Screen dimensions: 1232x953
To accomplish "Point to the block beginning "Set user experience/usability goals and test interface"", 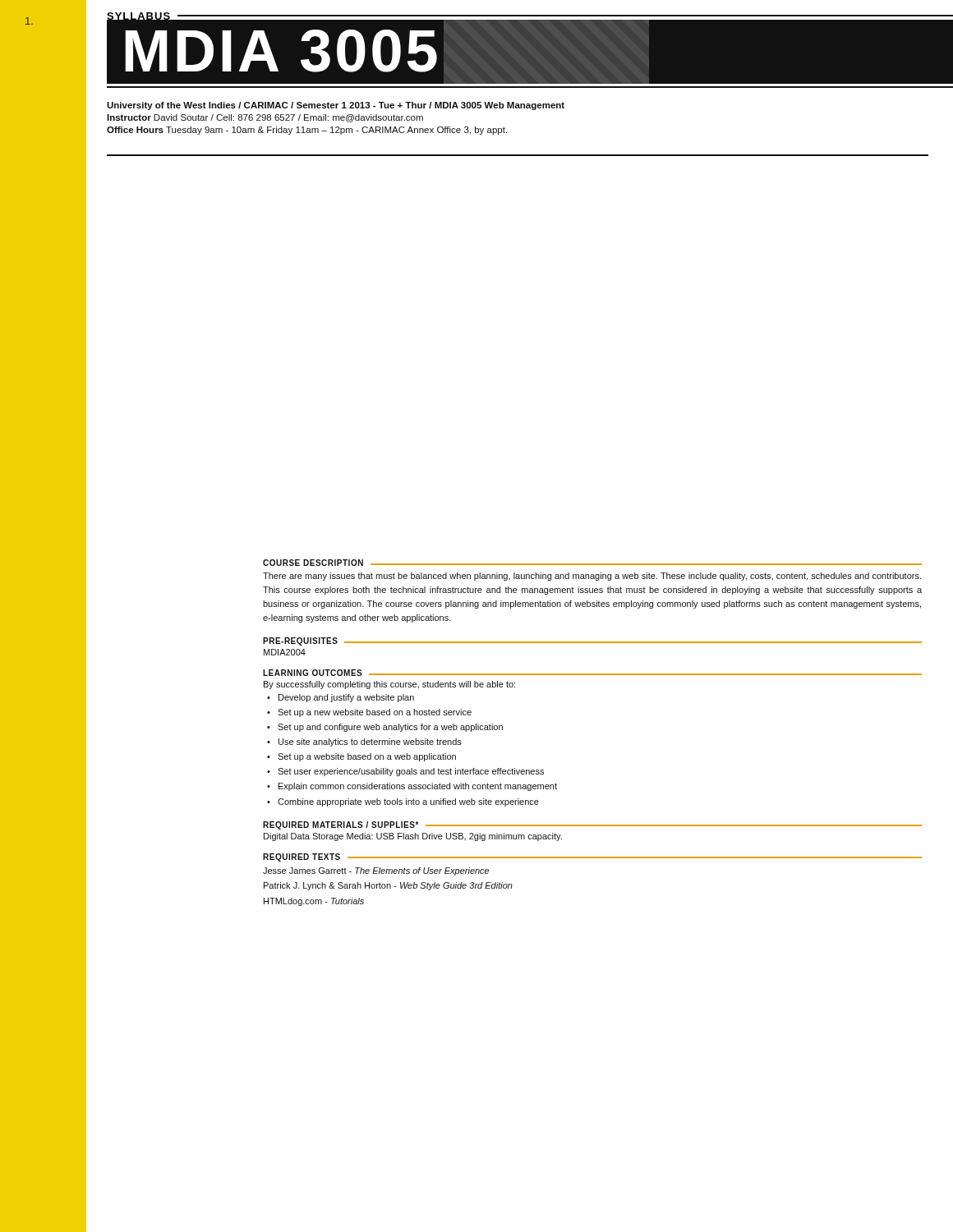I will point(411,772).
